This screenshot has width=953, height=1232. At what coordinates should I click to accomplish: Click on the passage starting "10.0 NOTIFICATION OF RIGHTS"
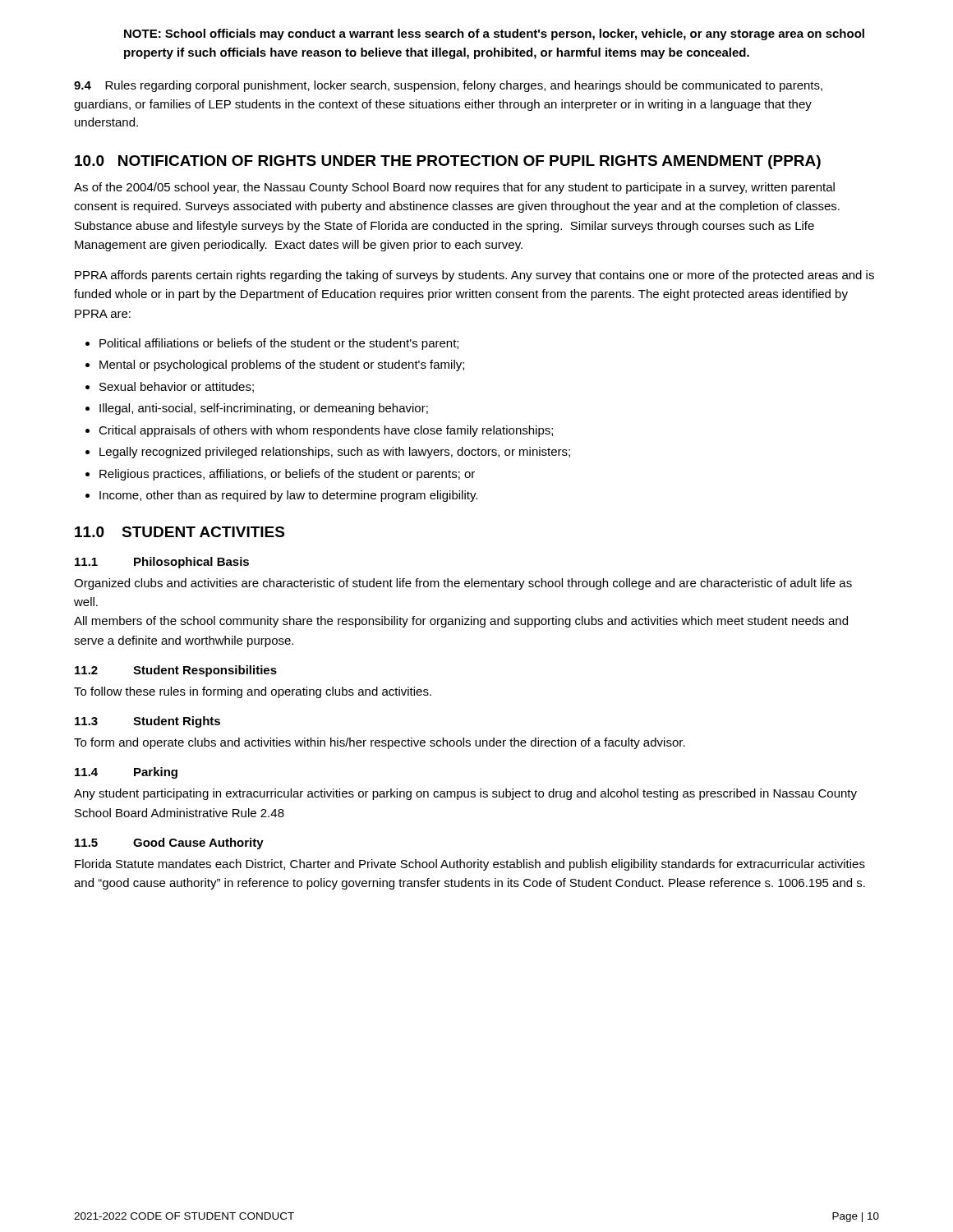(448, 160)
